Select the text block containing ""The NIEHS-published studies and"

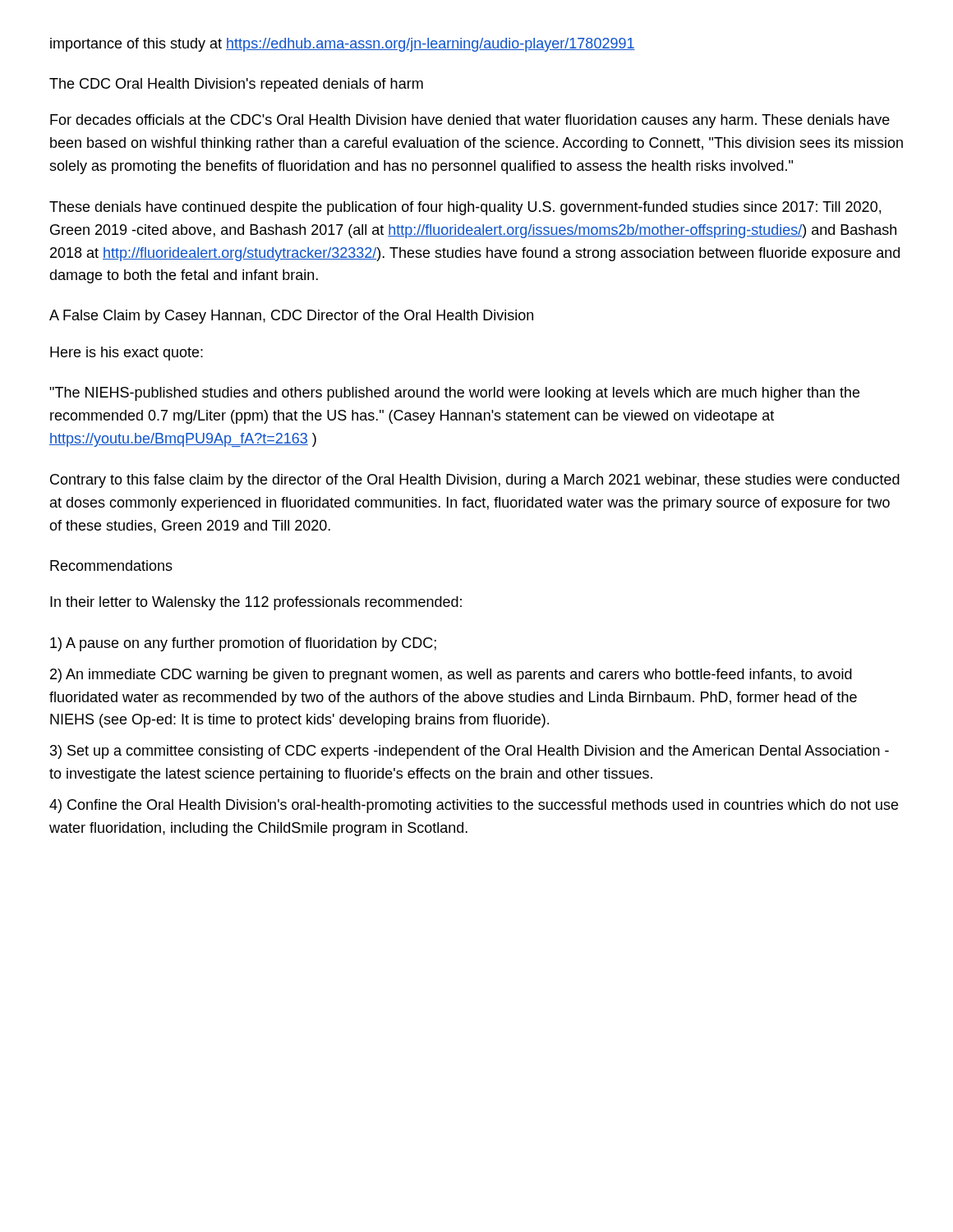[x=455, y=416]
